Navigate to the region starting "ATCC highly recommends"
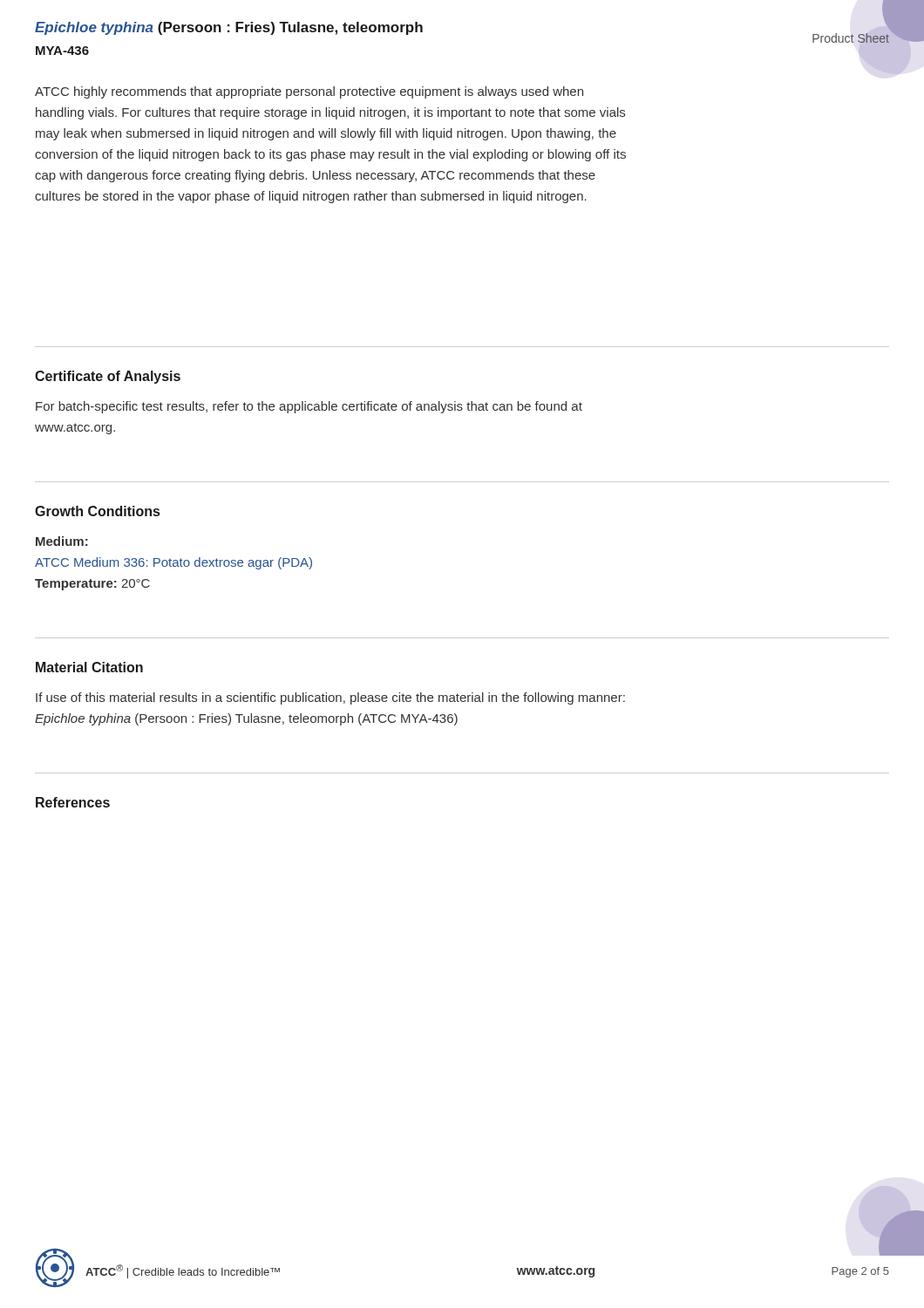 331,143
